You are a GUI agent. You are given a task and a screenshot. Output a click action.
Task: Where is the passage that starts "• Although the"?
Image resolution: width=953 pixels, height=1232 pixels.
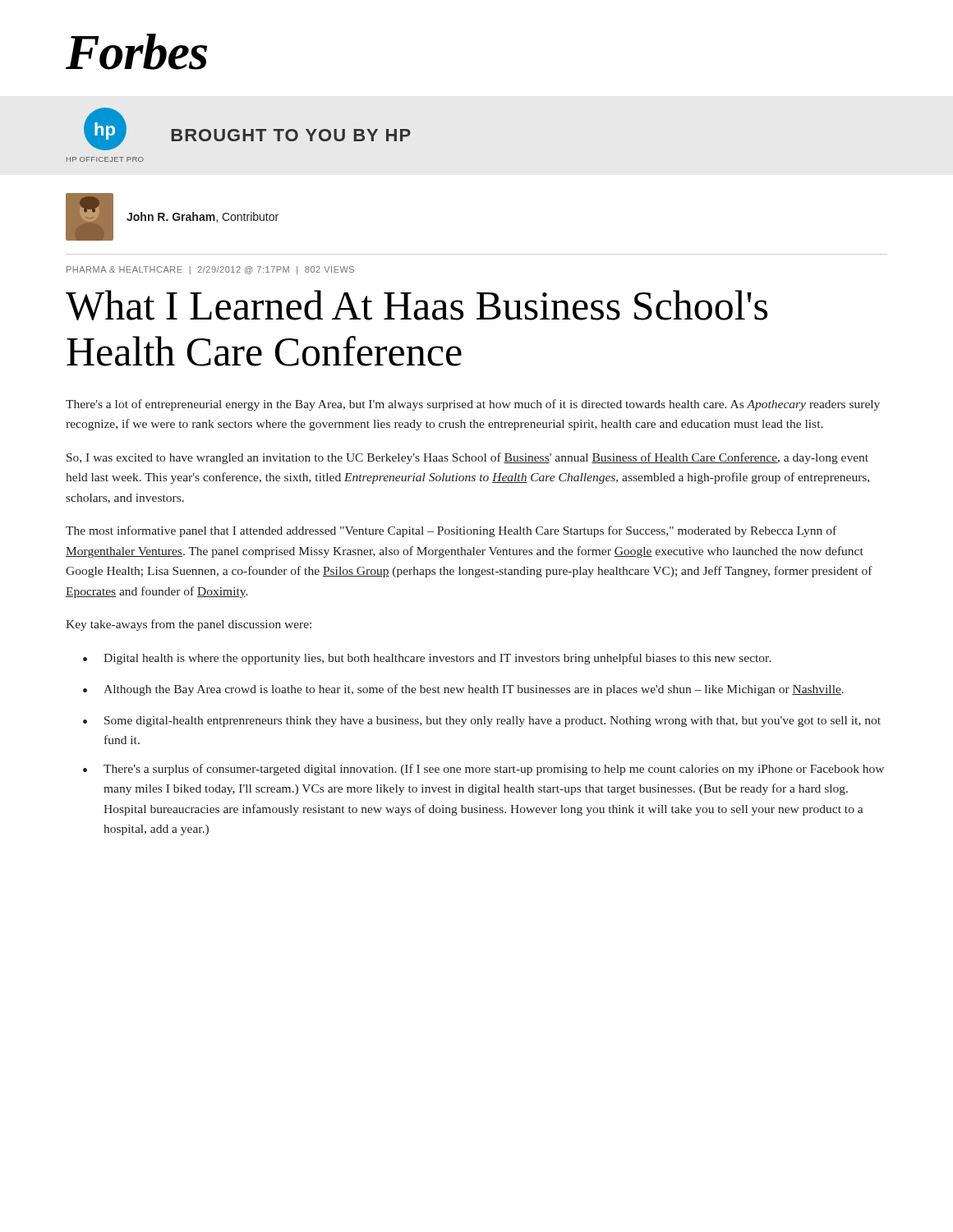(x=485, y=691)
